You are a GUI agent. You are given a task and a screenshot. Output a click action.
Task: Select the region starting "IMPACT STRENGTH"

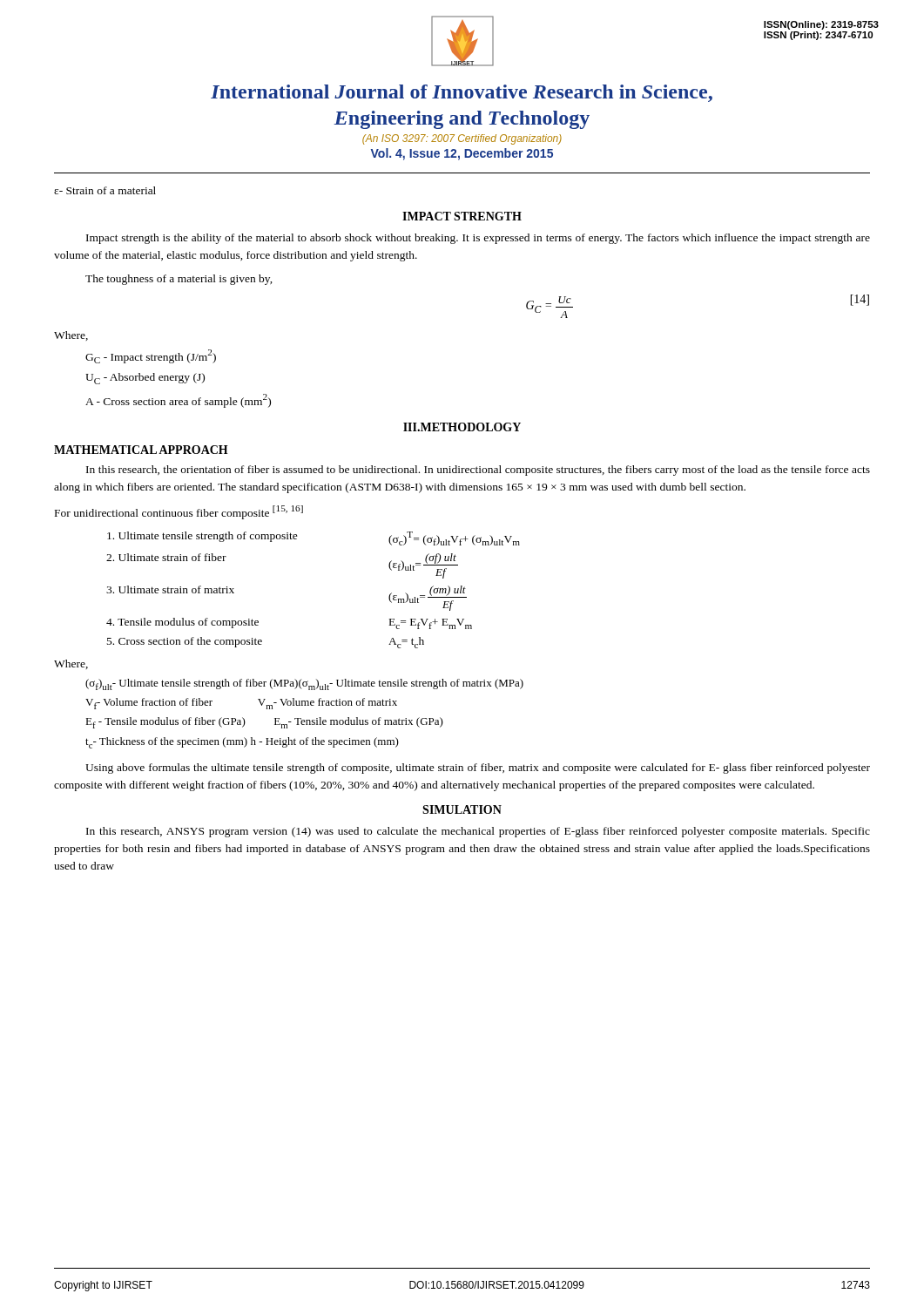coord(462,217)
